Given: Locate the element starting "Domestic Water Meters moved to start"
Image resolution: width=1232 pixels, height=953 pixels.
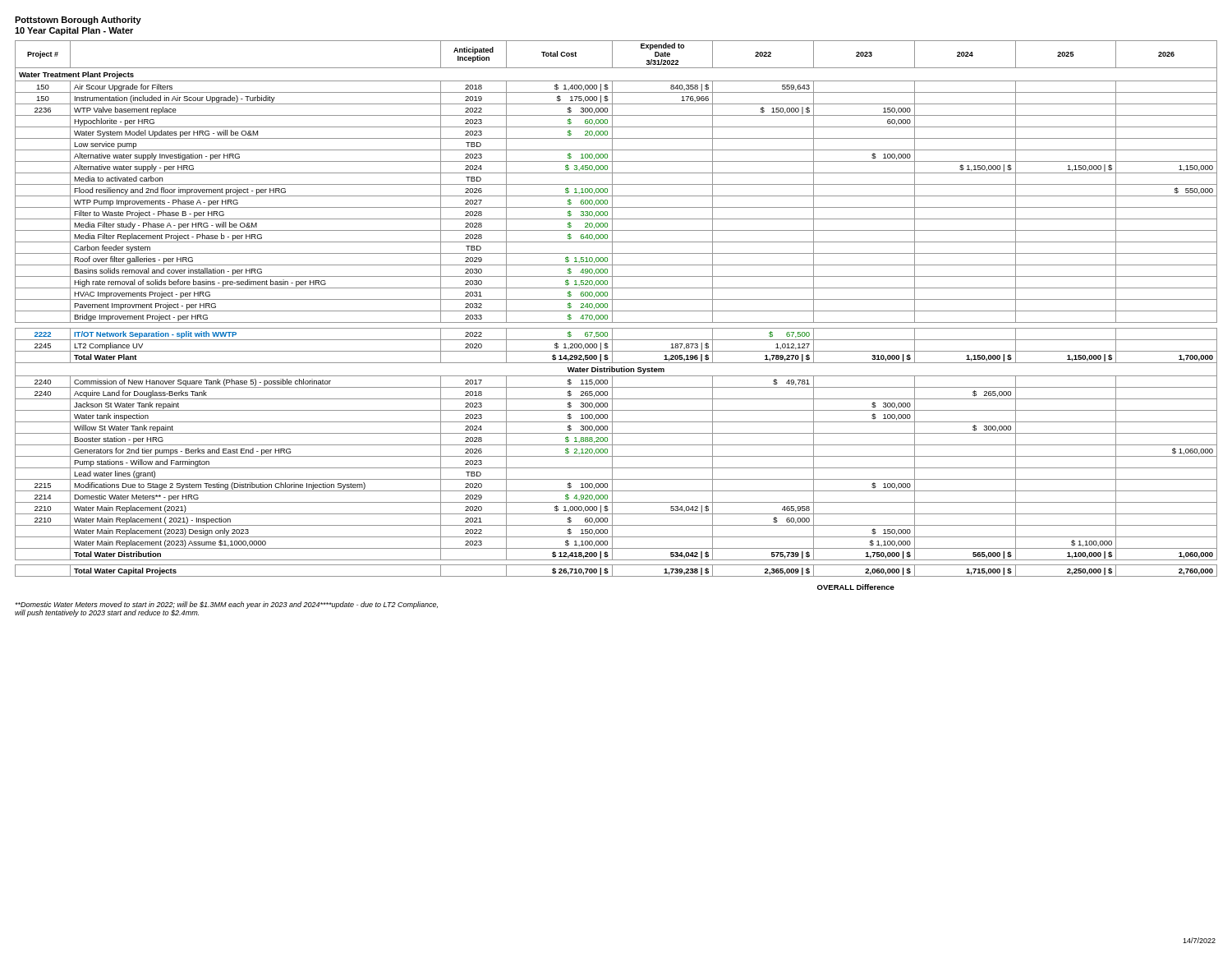Looking at the screenshot, I should pos(227,609).
